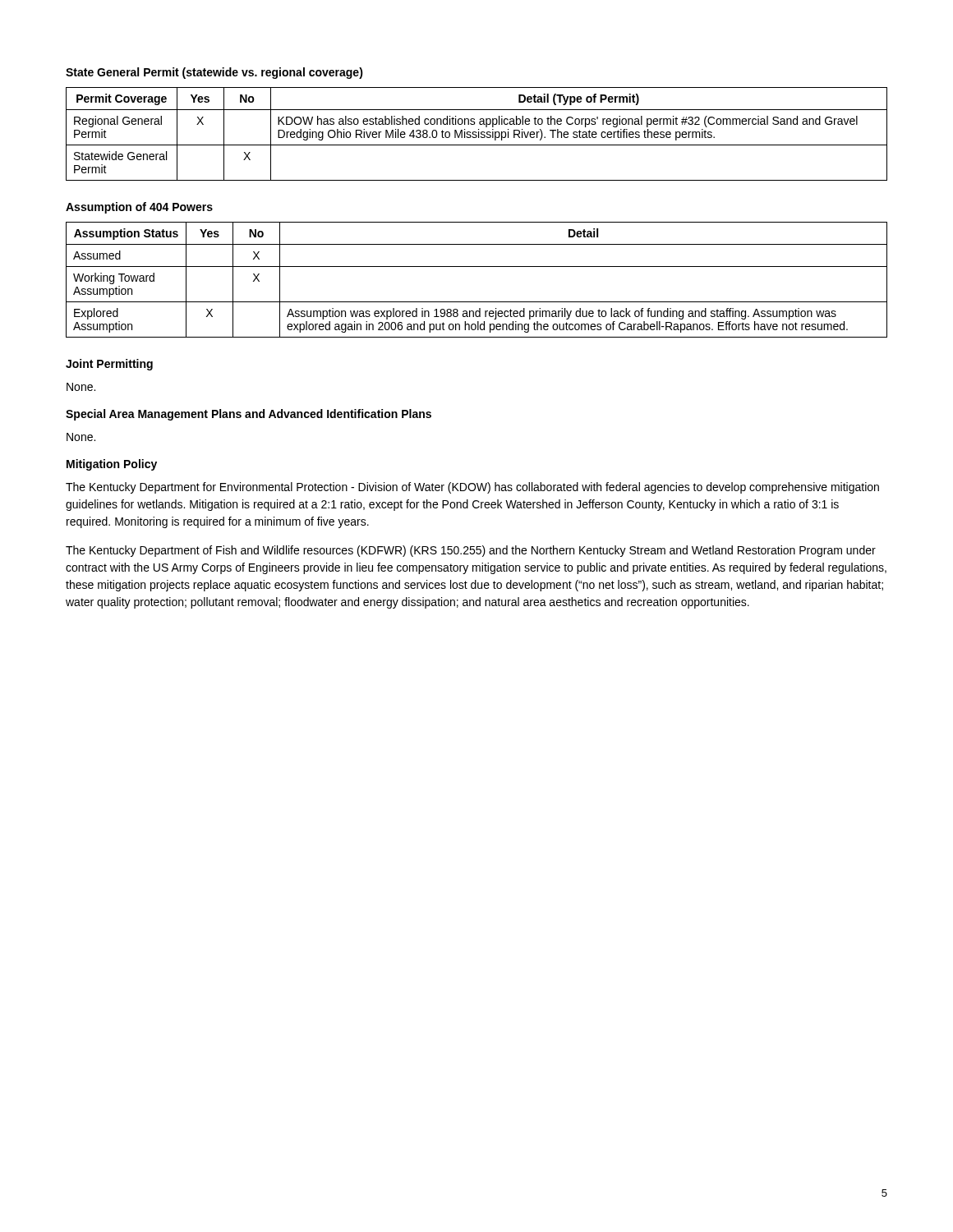Click on the element starting "Mitigation Policy"
Viewport: 953px width, 1232px height.
tap(111, 464)
